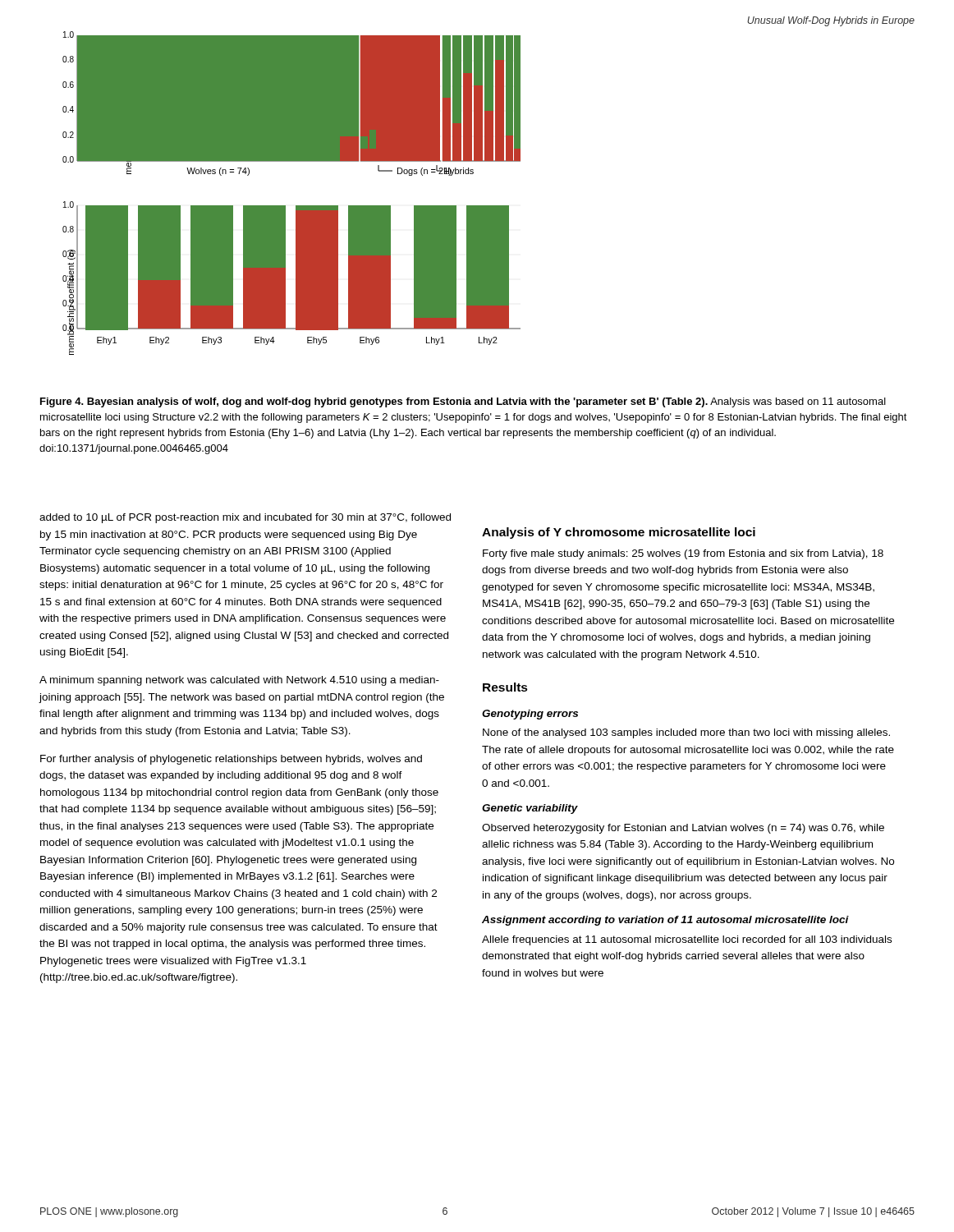Where is the section header that starts "Analysis of Y chromosome microsatellite"?
The image size is (954, 1232).
(x=619, y=532)
